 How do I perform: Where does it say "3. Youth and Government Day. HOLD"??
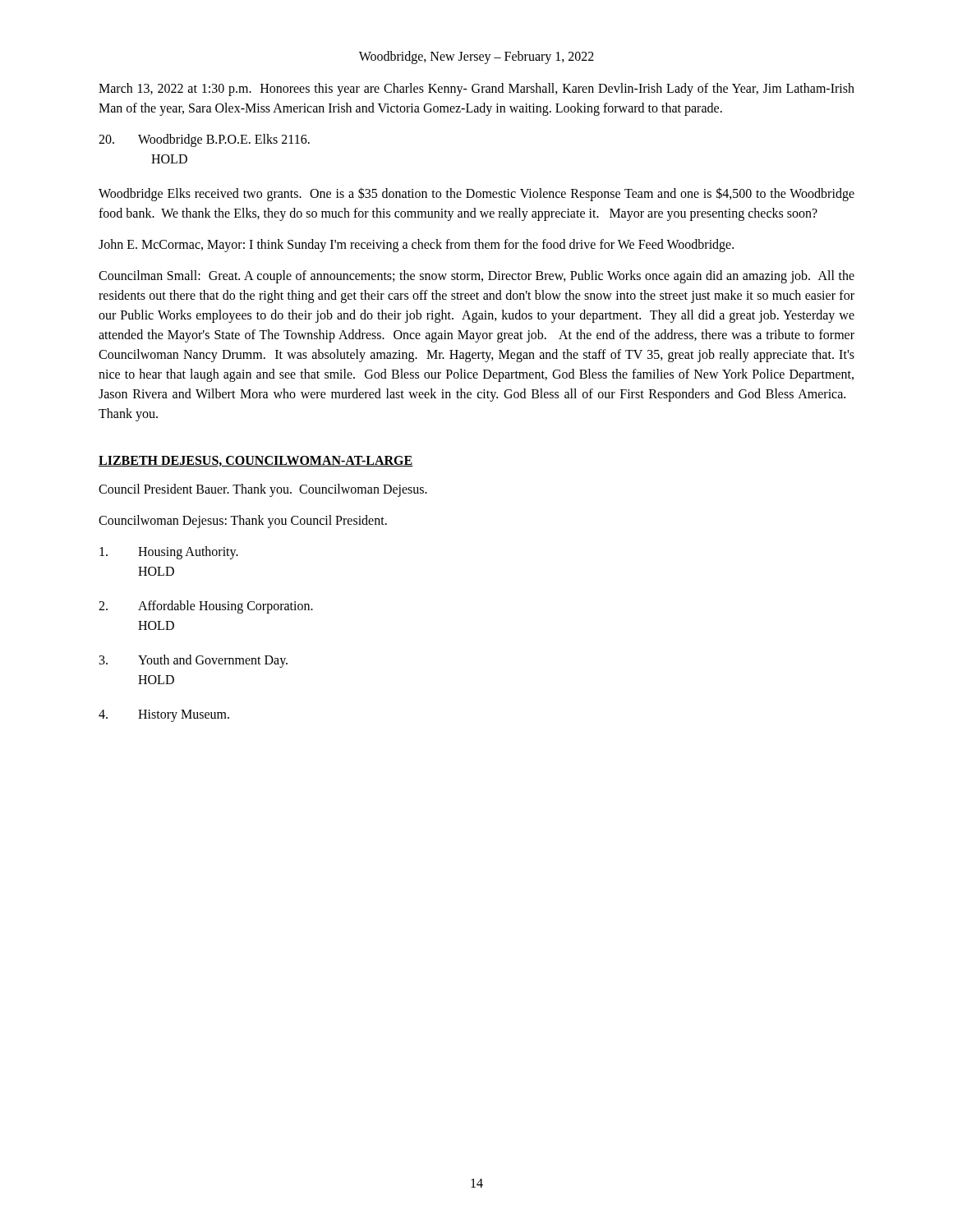(x=193, y=661)
